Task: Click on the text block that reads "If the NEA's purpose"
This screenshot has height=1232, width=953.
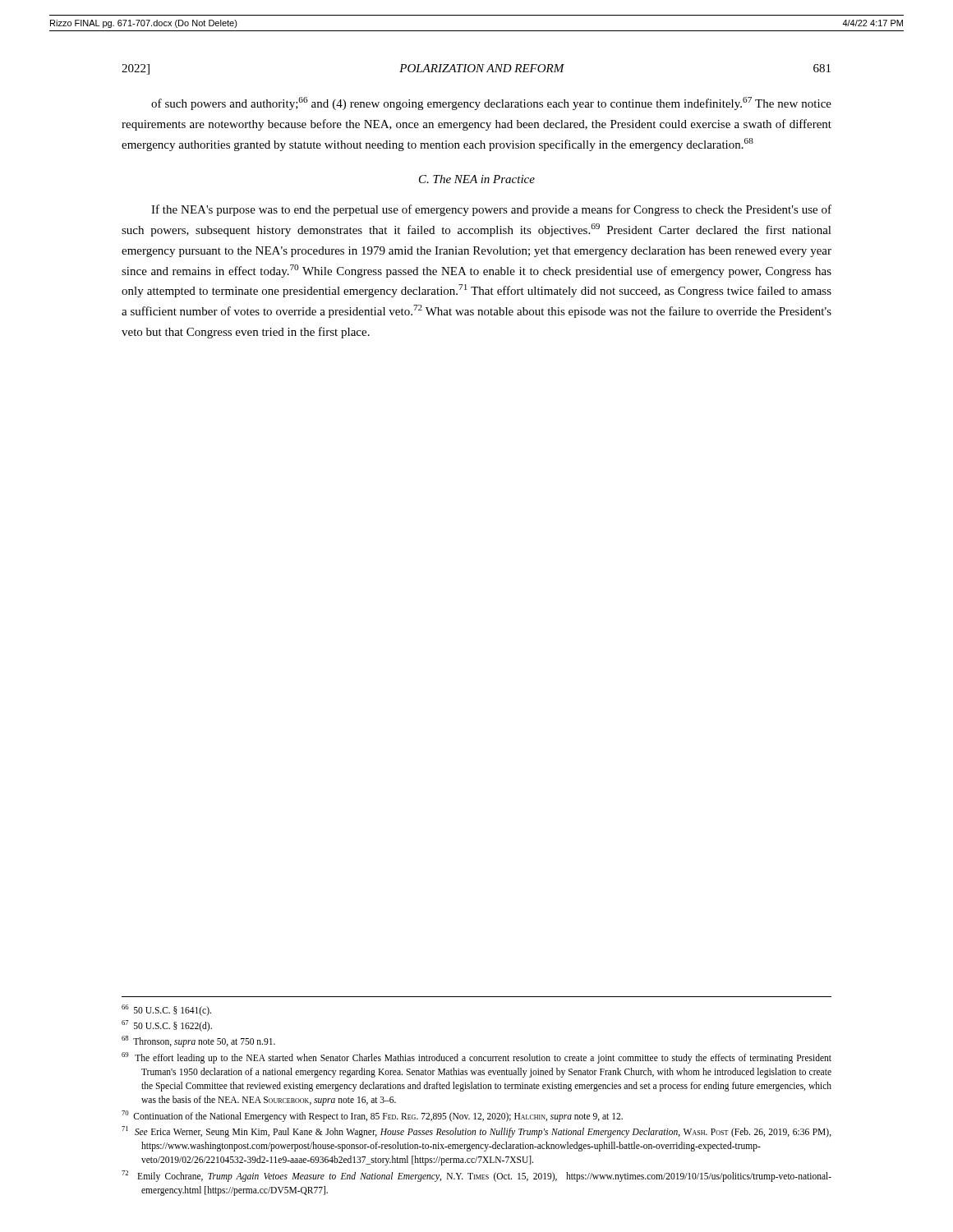Action: click(476, 271)
